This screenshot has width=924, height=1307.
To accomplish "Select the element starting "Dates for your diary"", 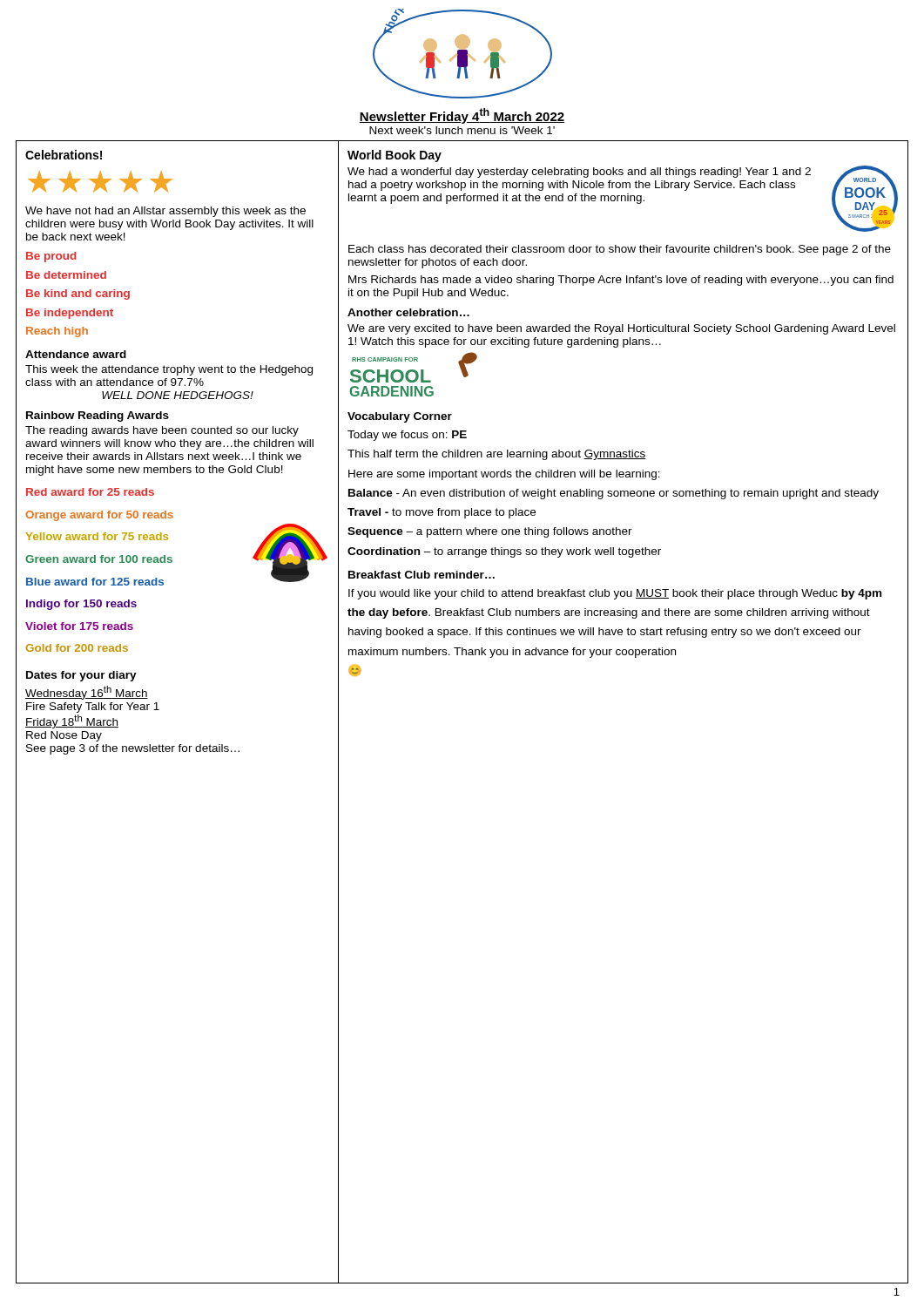I will click(x=81, y=675).
